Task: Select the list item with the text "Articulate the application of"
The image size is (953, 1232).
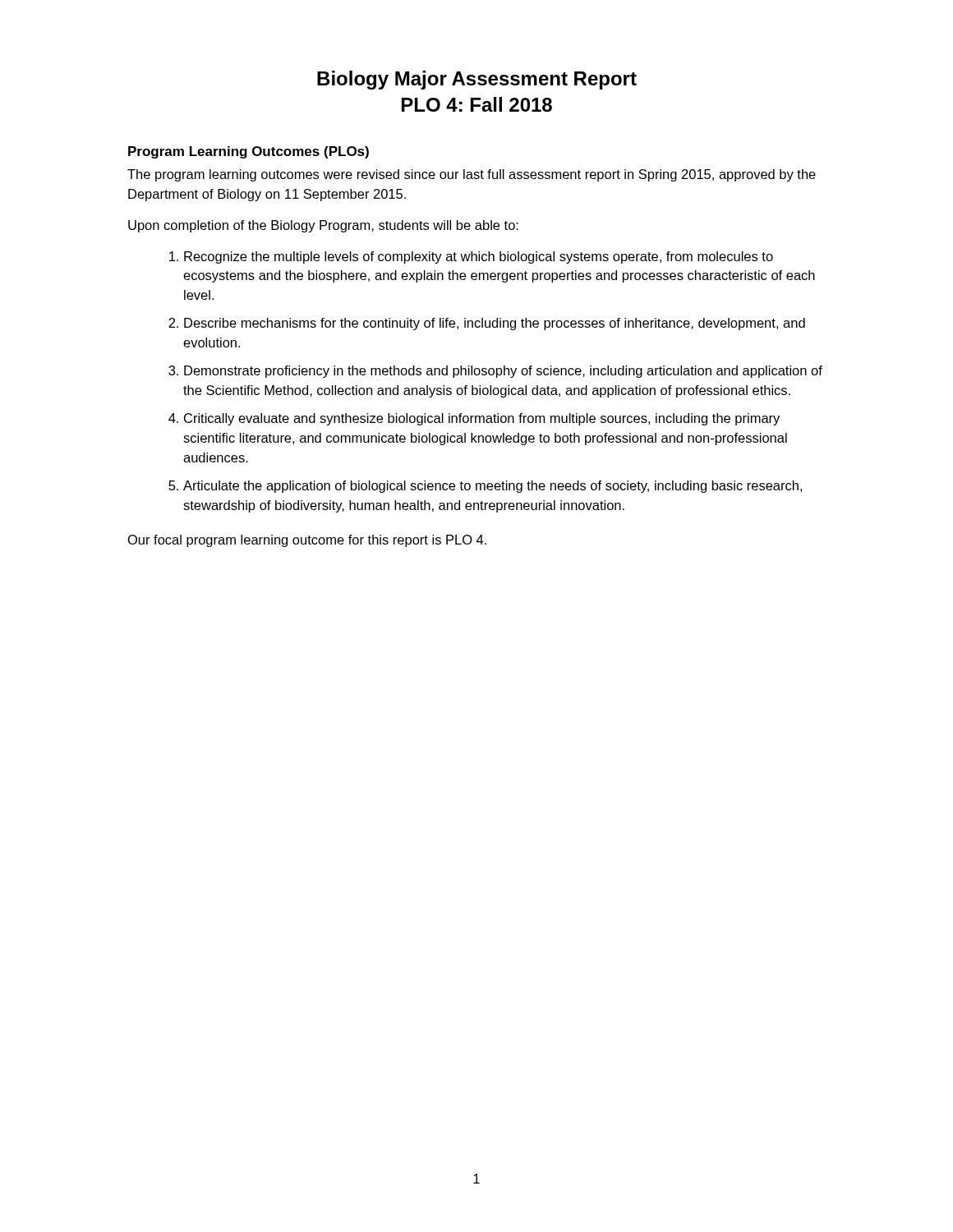Action: (x=493, y=495)
